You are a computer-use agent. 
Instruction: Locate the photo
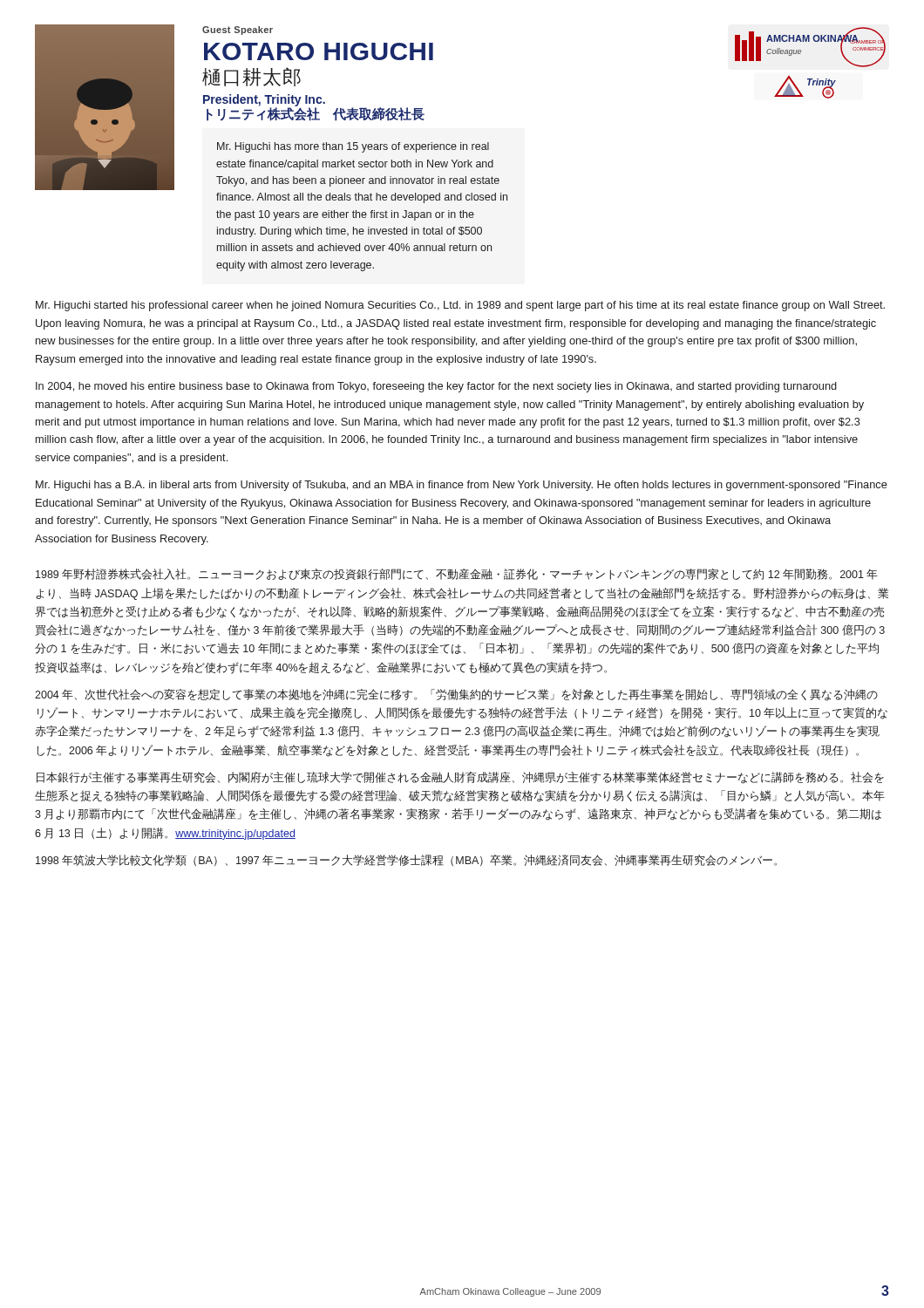pos(109,107)
